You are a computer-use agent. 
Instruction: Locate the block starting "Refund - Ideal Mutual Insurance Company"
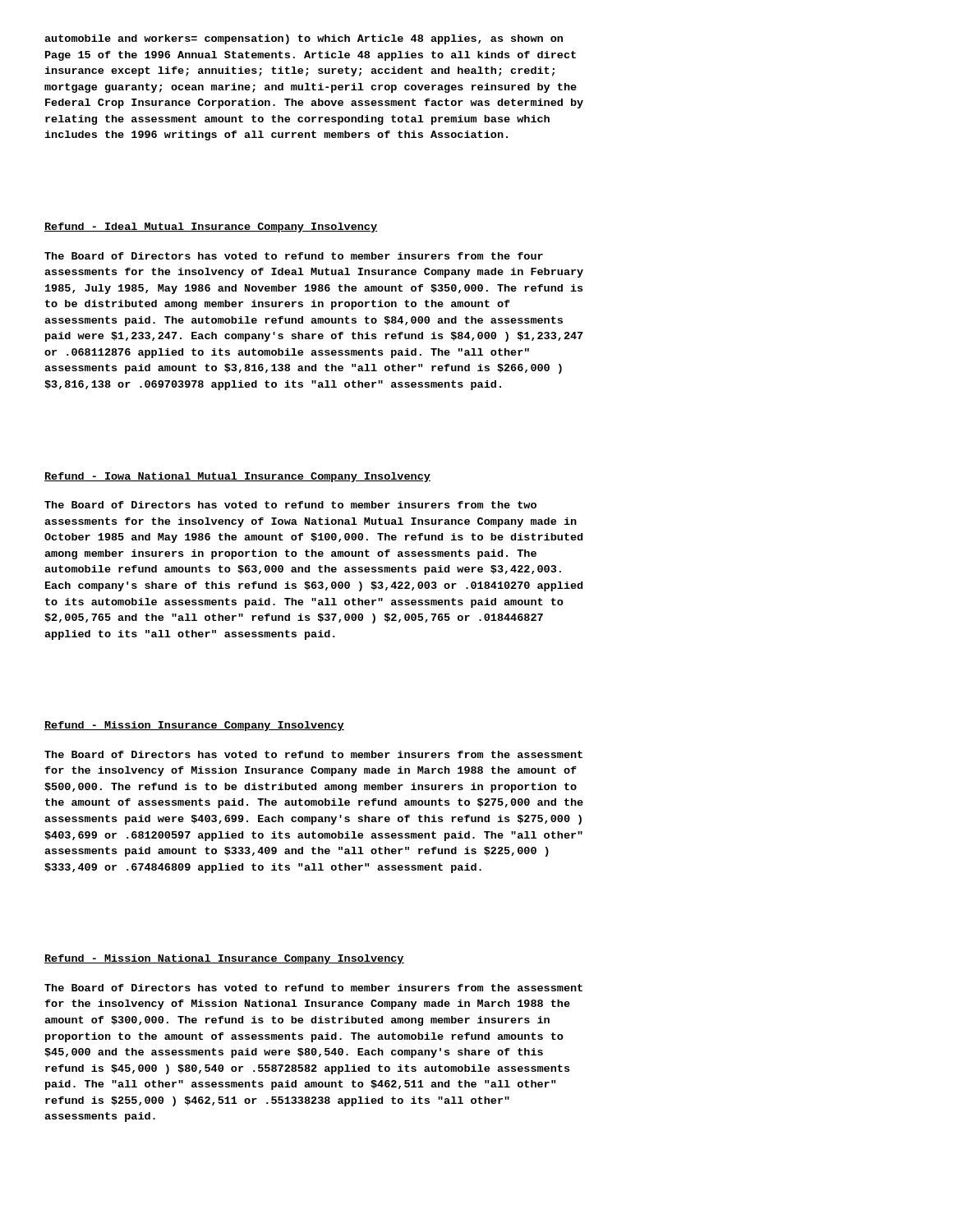point(211,227)
